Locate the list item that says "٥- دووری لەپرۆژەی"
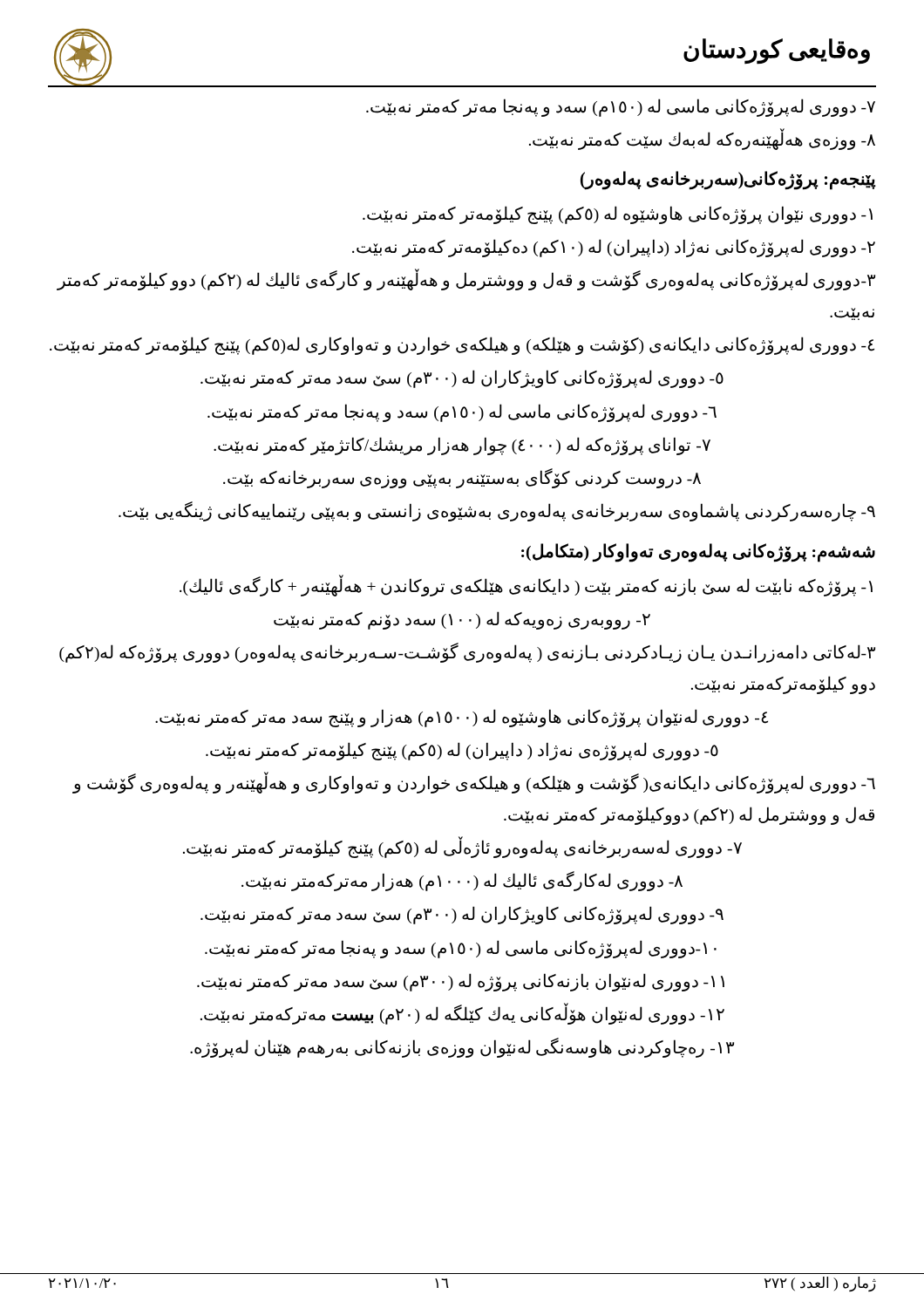Viewport: 924px width, 1308px height. (462, 751)
